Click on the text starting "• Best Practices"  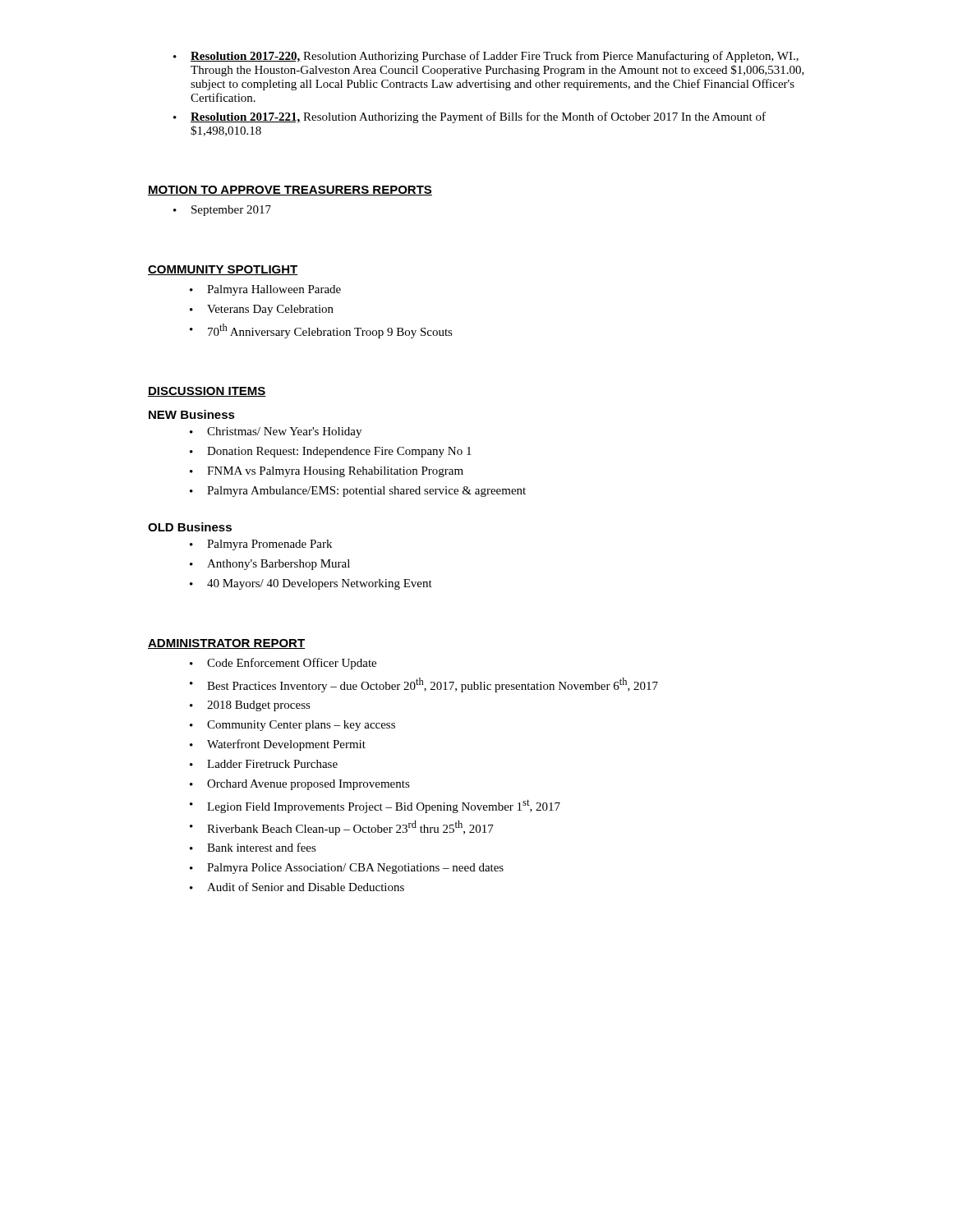point(513,685)
